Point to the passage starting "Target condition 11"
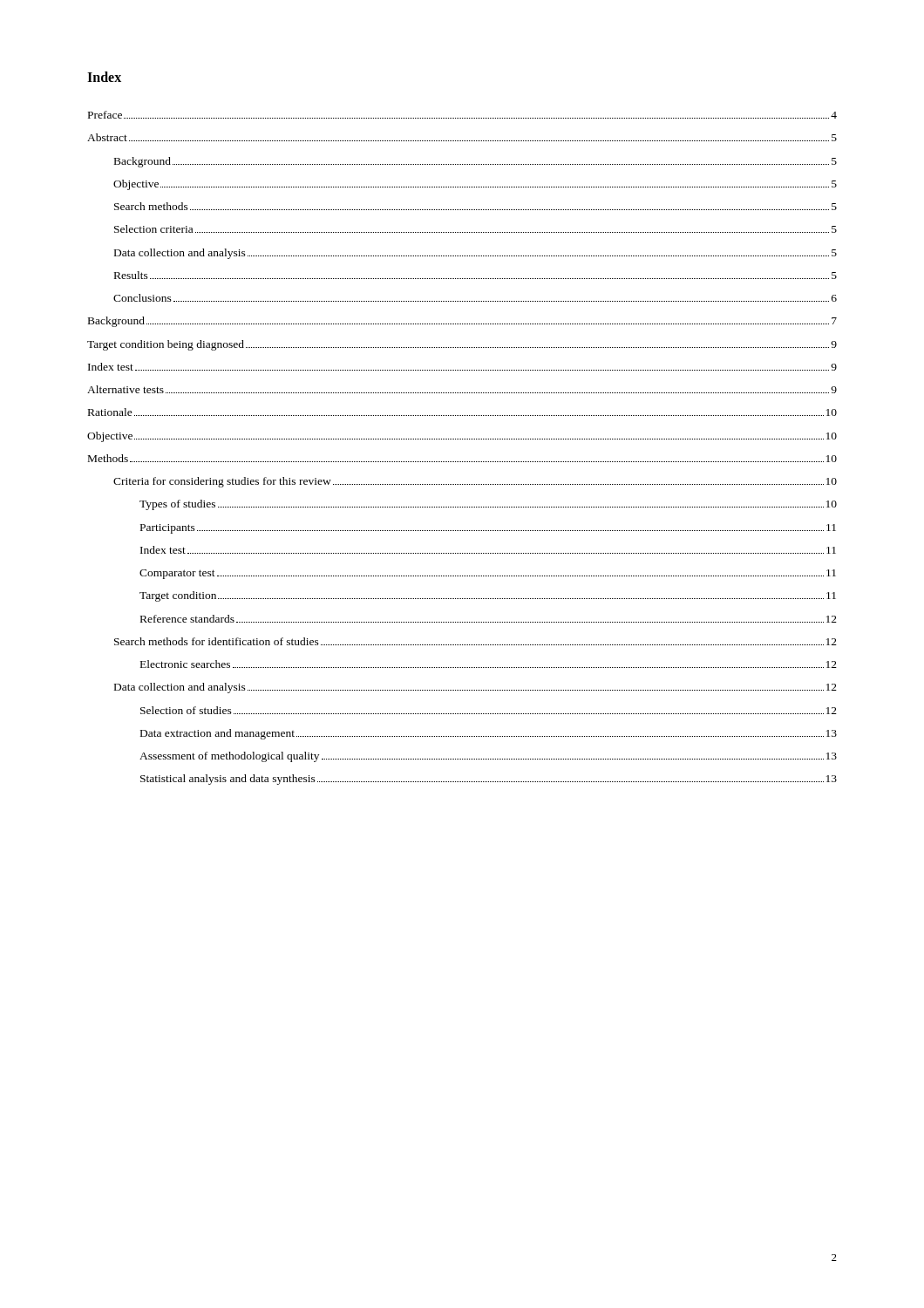 488,596
